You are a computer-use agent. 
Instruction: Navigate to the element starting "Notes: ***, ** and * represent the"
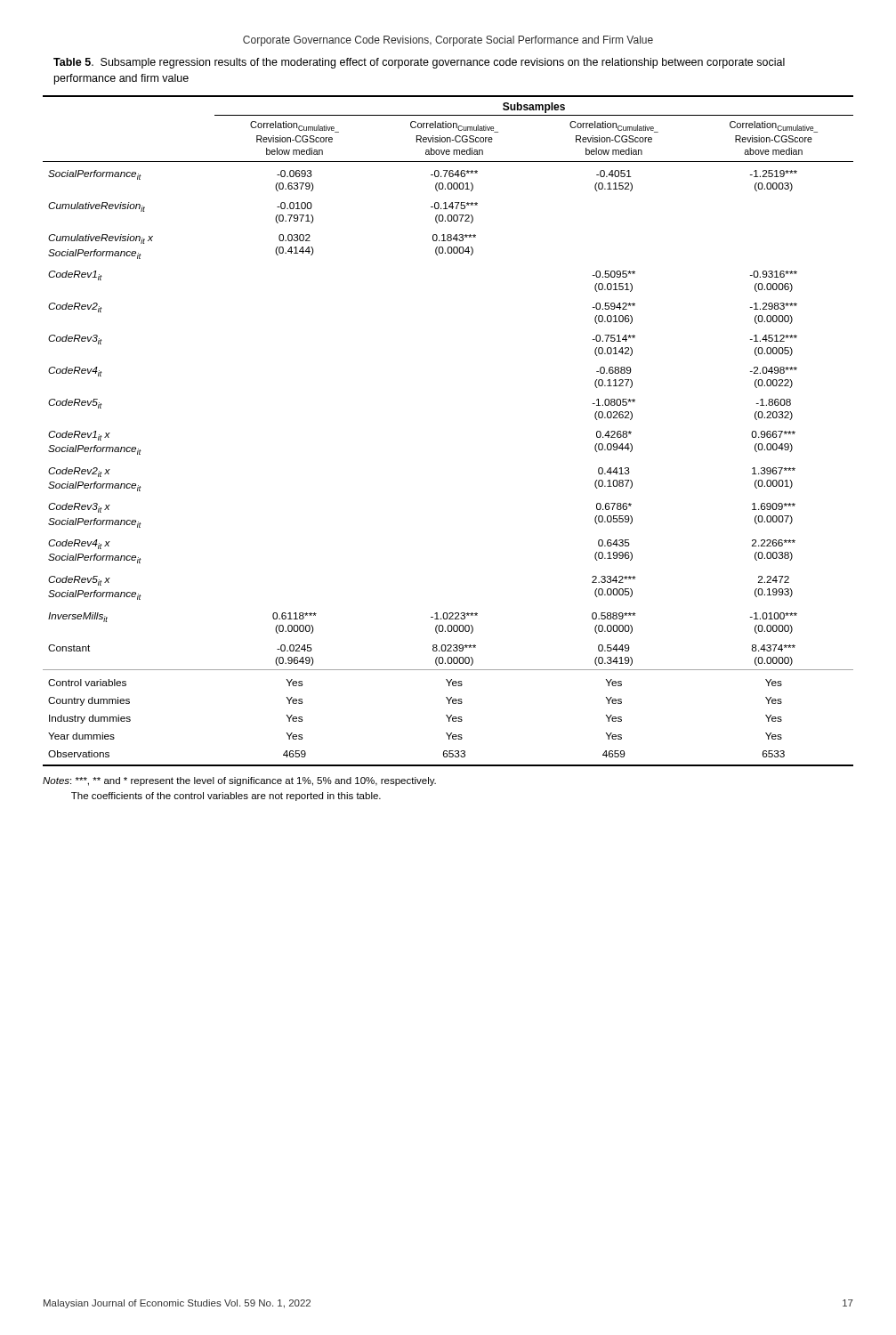coord(240,788)
